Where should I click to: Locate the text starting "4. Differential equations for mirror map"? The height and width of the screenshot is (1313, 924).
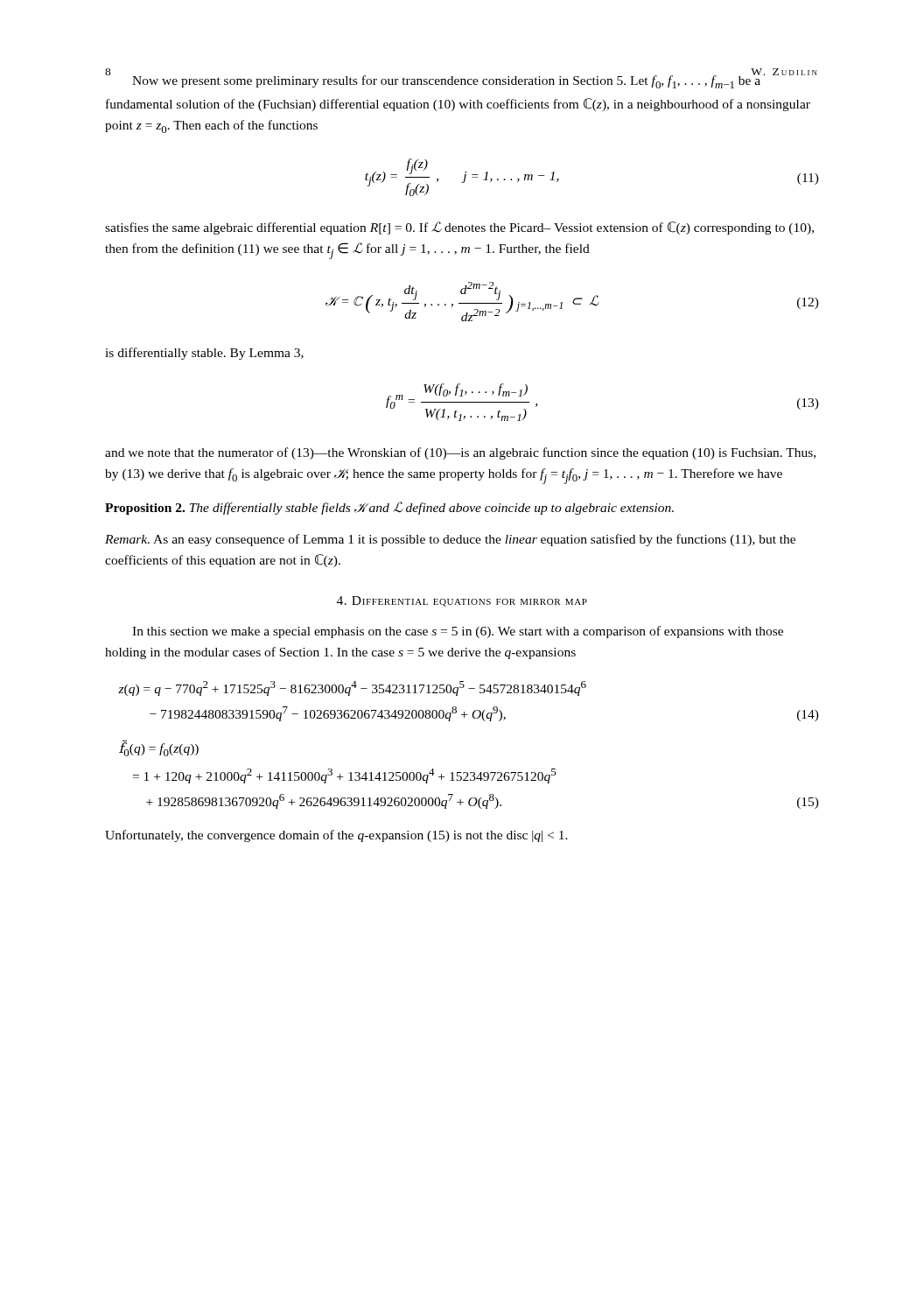(x=462, y=600)
